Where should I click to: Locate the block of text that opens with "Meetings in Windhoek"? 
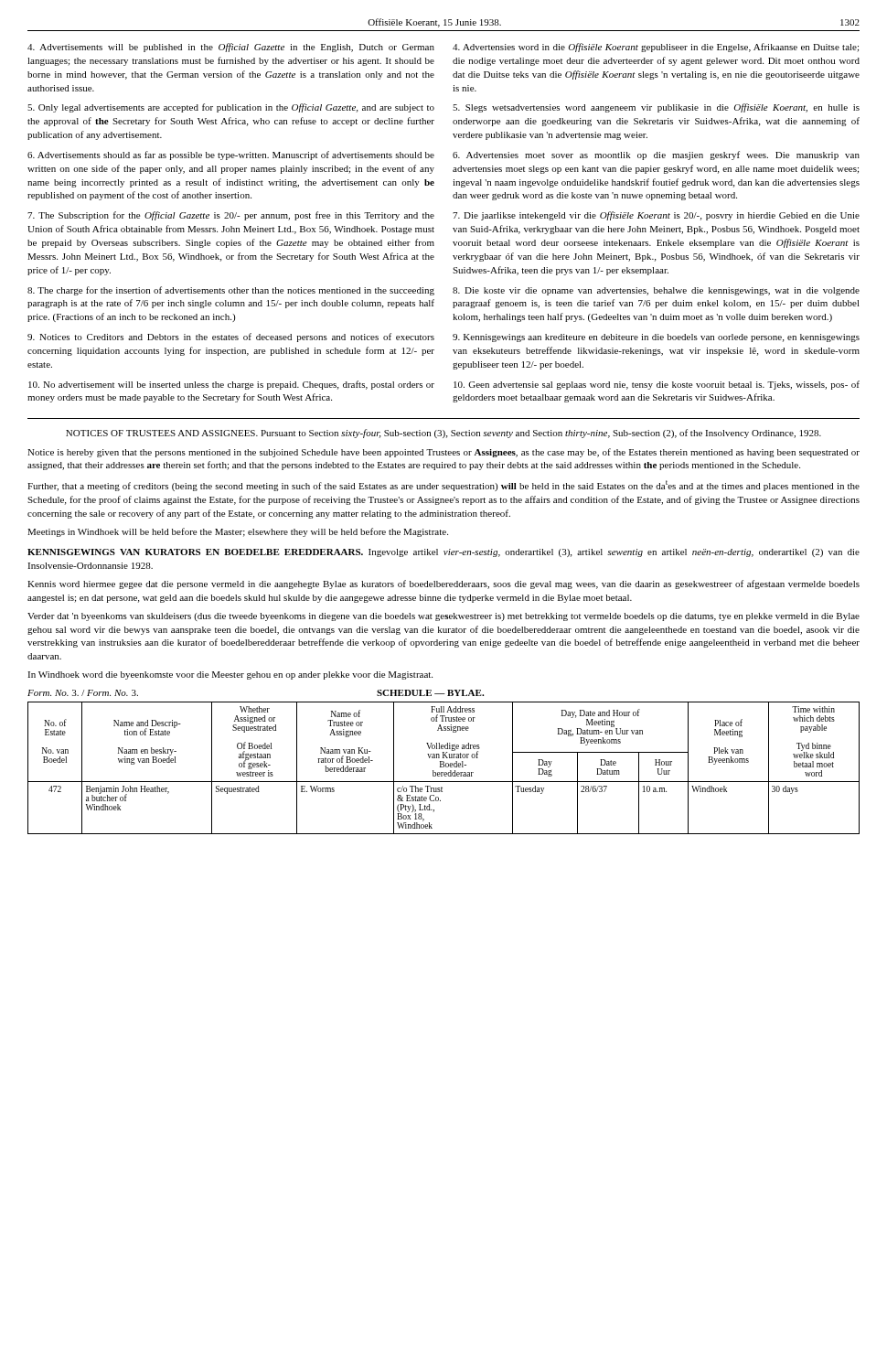(238, 531)
